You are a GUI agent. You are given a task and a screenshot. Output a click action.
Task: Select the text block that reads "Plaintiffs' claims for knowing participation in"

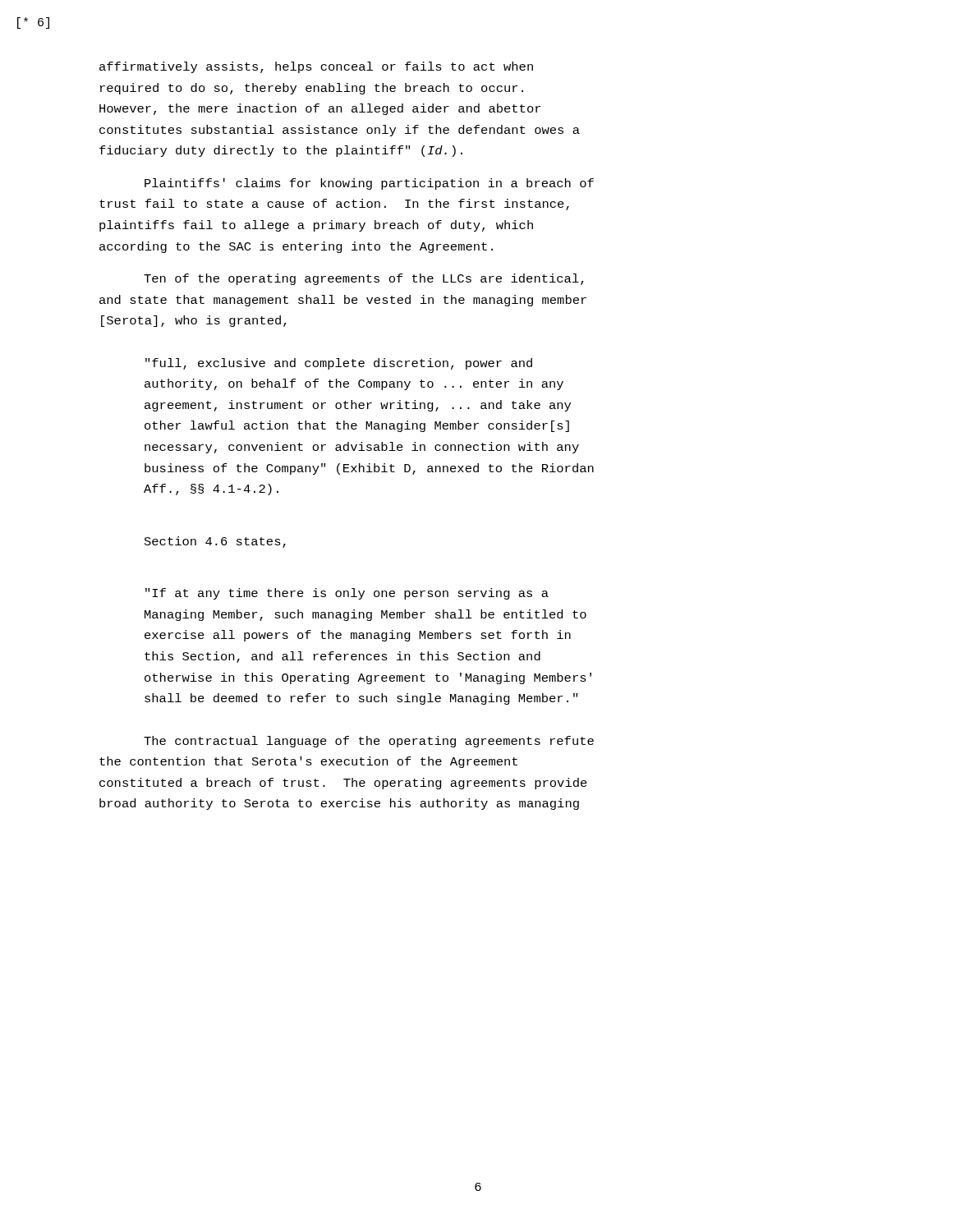tap(347, 215)
